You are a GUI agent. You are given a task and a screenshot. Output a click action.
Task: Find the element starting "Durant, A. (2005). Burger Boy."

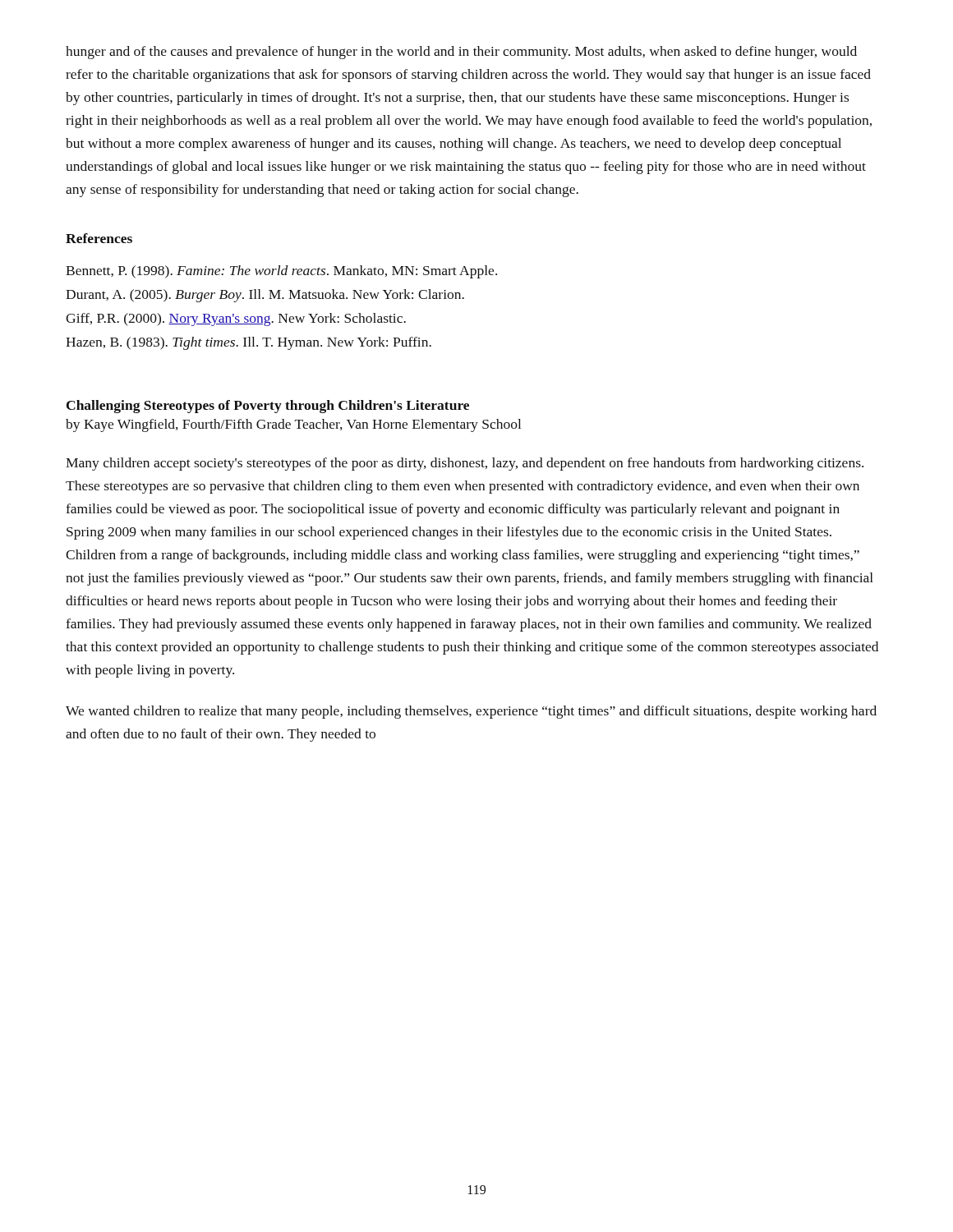click(472, 294)
